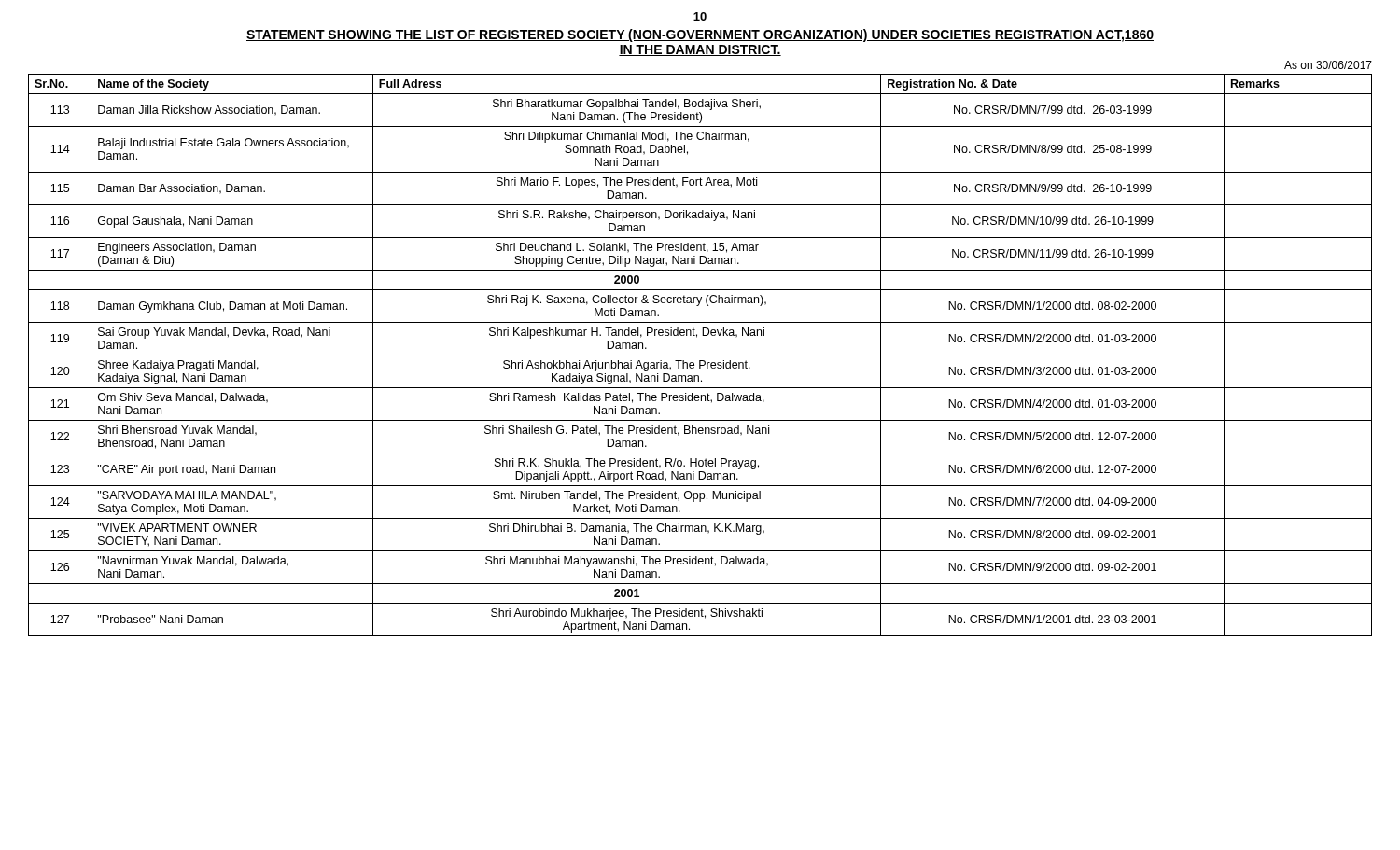Locate the region starting "As on 30/06/2017"
The width and height of the screenshot is (1400, 850).
pos(1328,65)
